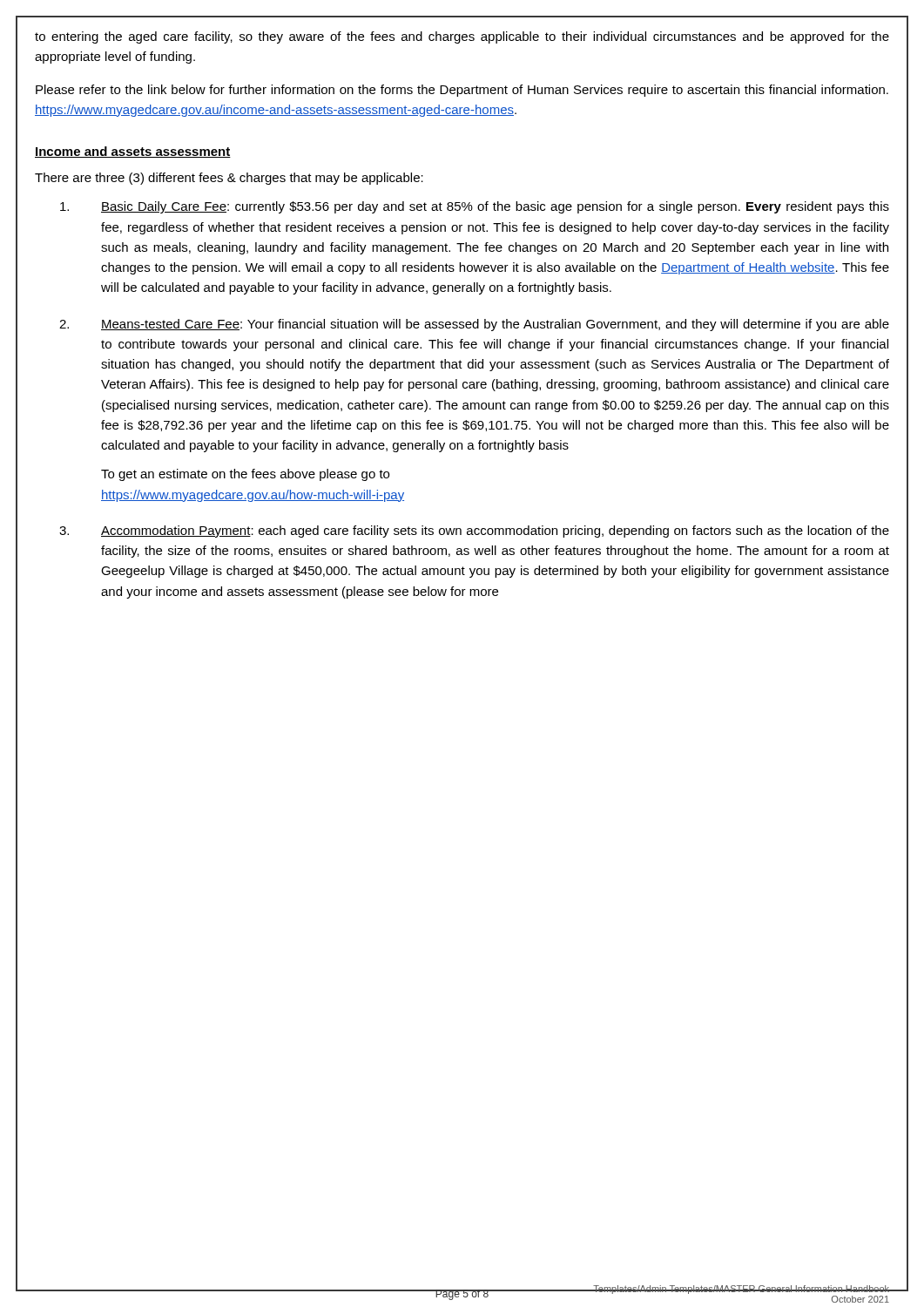Click on the element starting "2. Means-tested Care Fee: Your"
This screenshot has height=1307, width=924.
(x=462, y=409)
